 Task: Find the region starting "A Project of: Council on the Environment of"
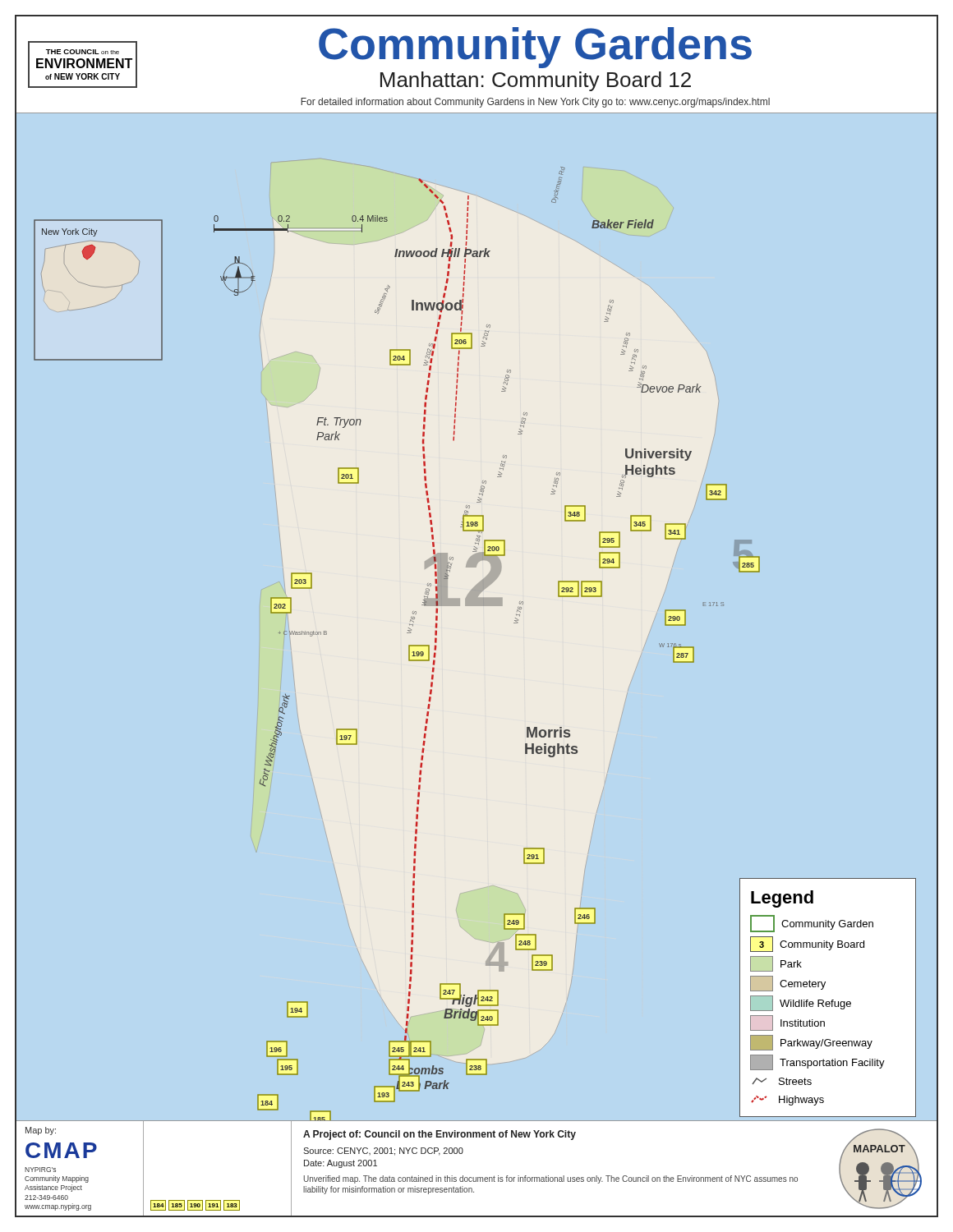pos(440,1135)
